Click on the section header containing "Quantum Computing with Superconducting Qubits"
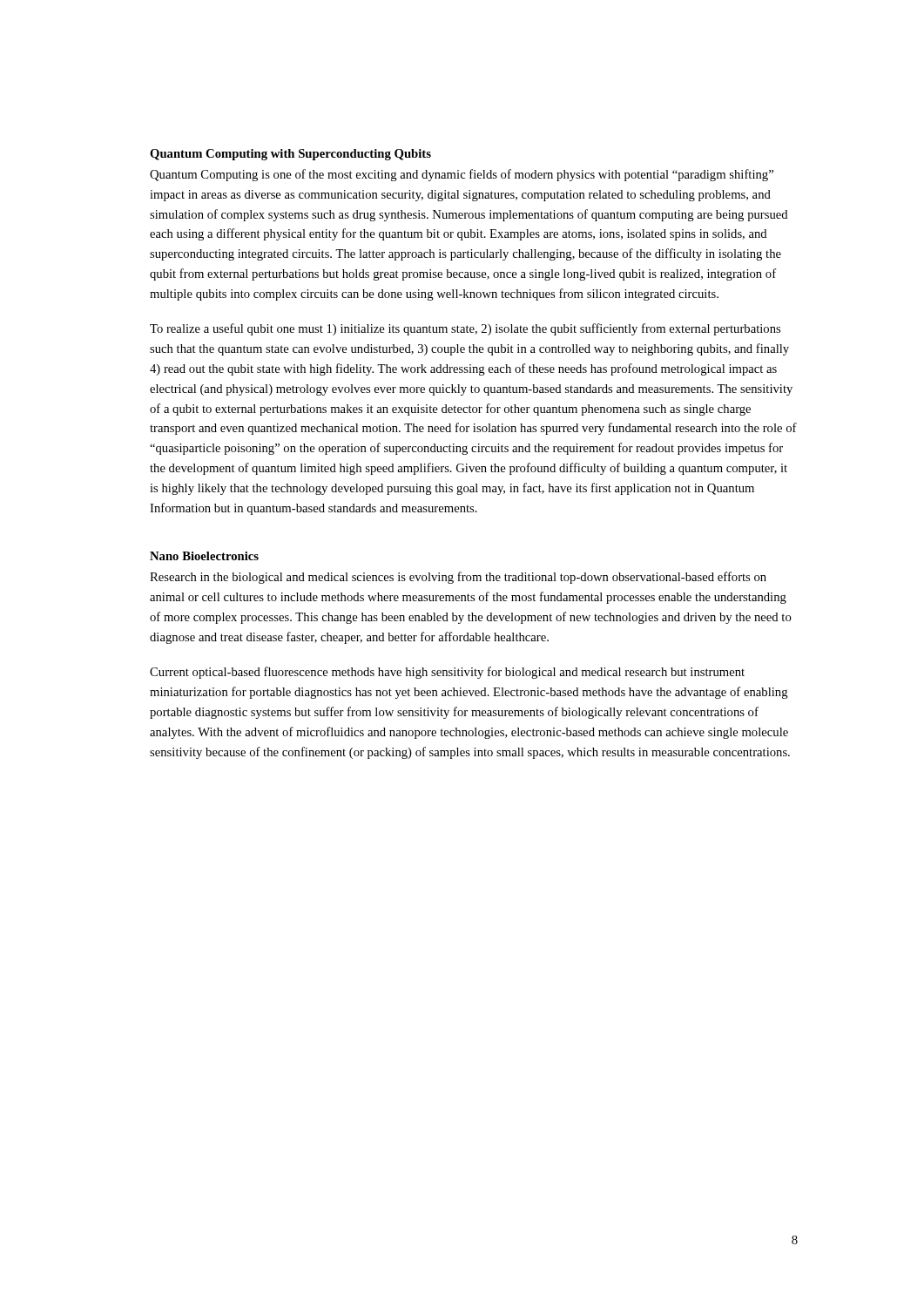The height and width of the screenshot is (1307, 924). (x=290, y=153)
